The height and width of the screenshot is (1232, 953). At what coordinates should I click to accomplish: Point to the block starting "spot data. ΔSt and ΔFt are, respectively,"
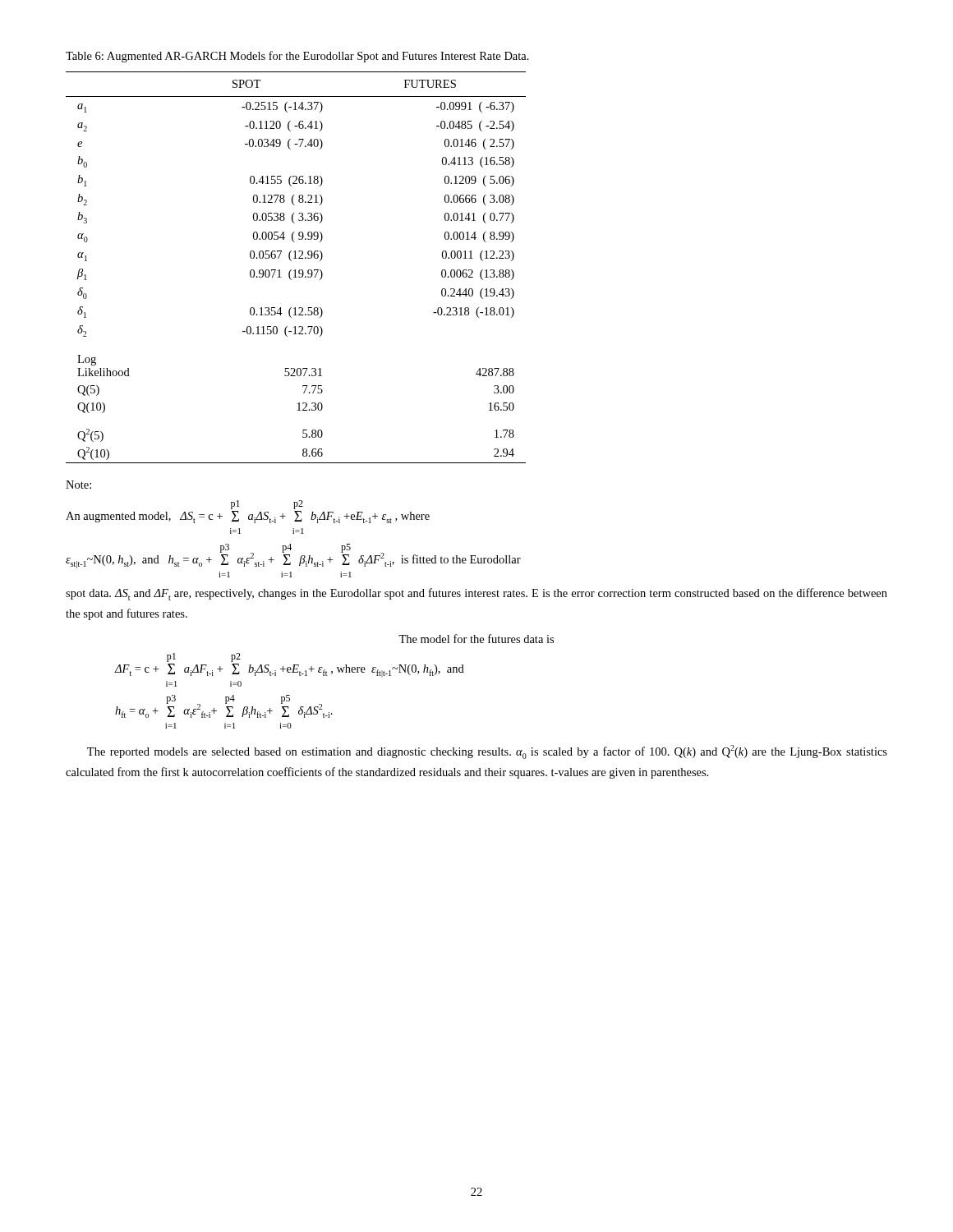(476, 603)
